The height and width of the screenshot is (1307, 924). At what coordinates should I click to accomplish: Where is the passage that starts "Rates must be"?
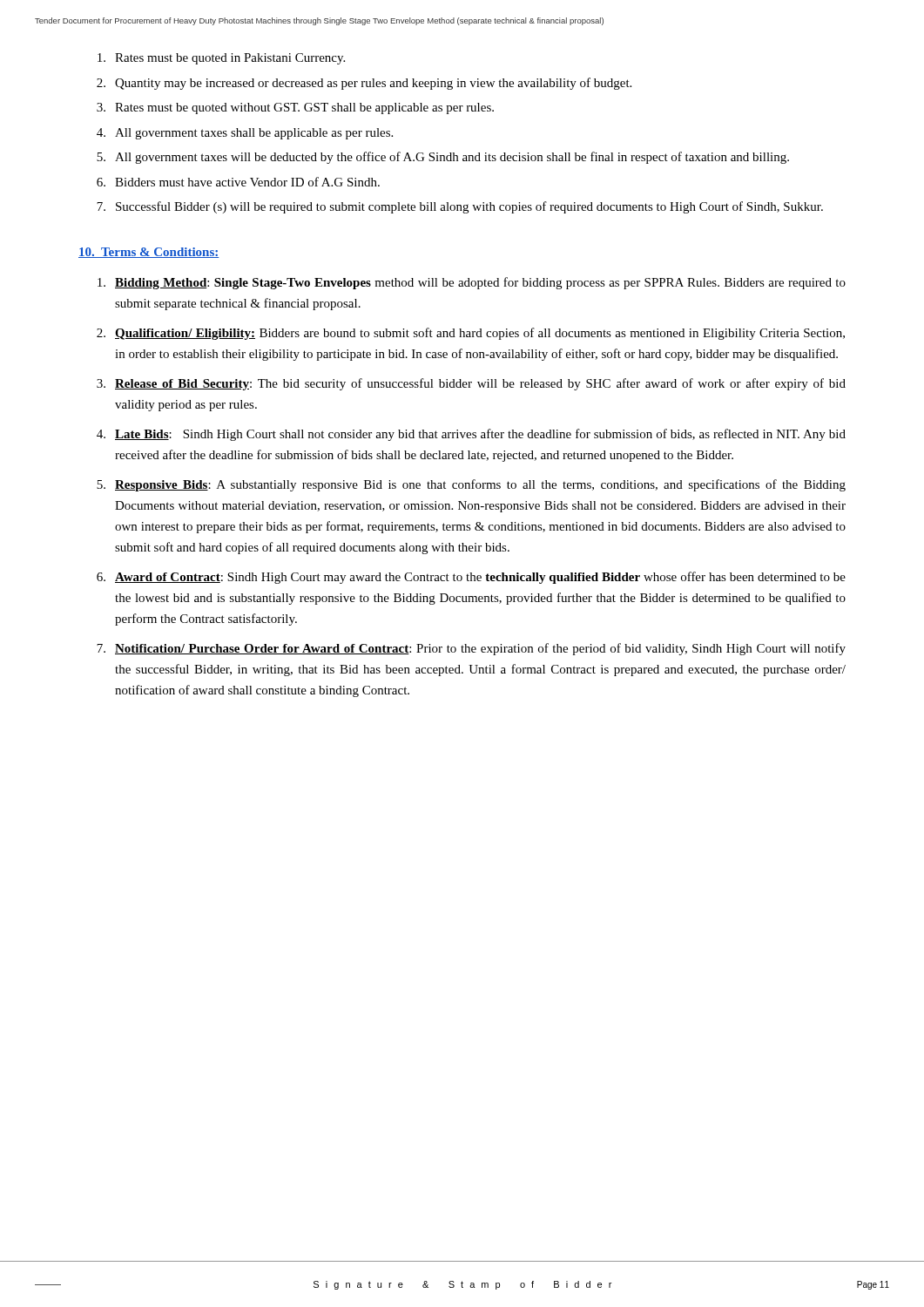(221, 59)
